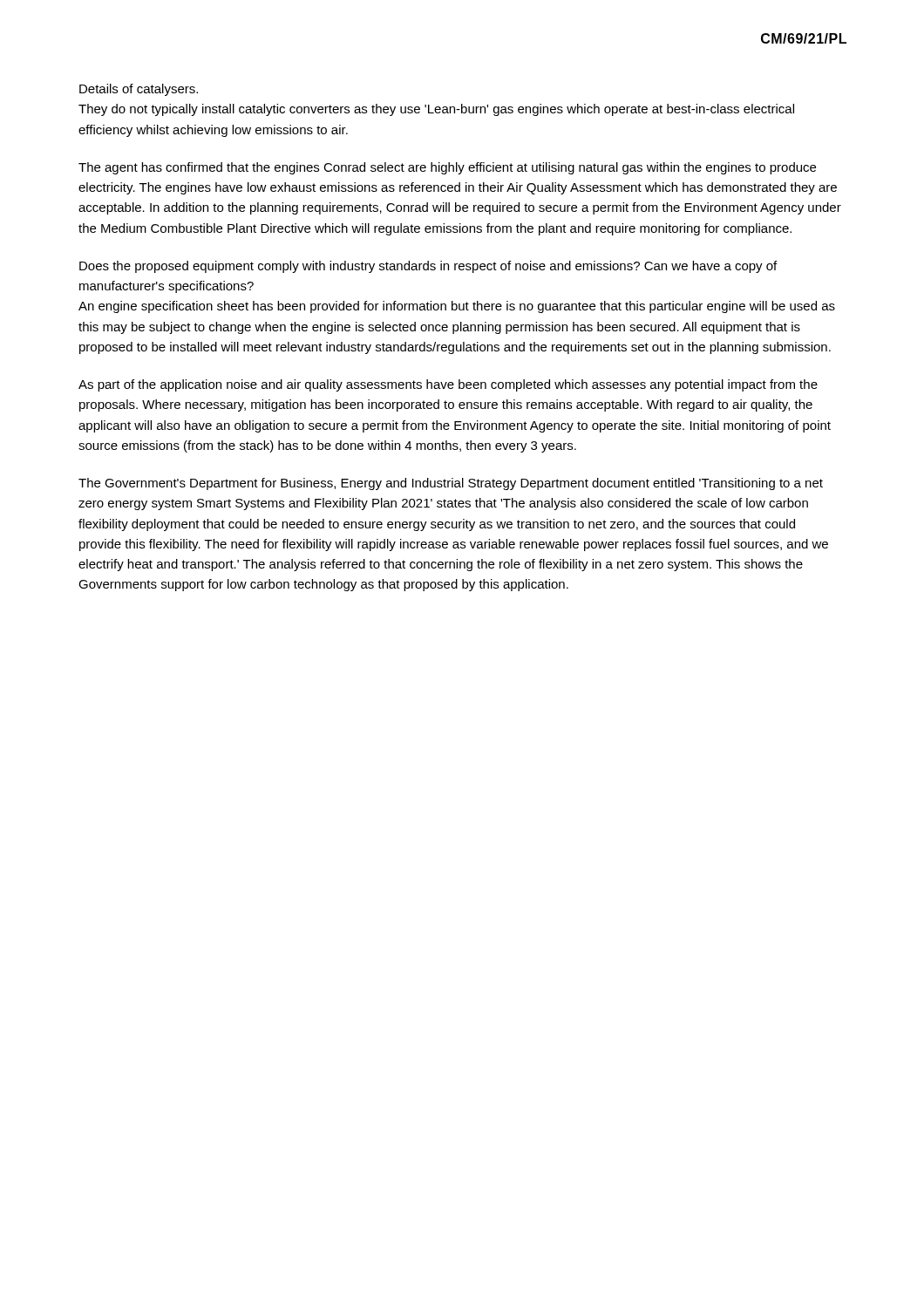The width and height of the screenshot is (924, 1308).
Task: Find the region starting "As part of the application noise and air"
Action: coord(462,415)
